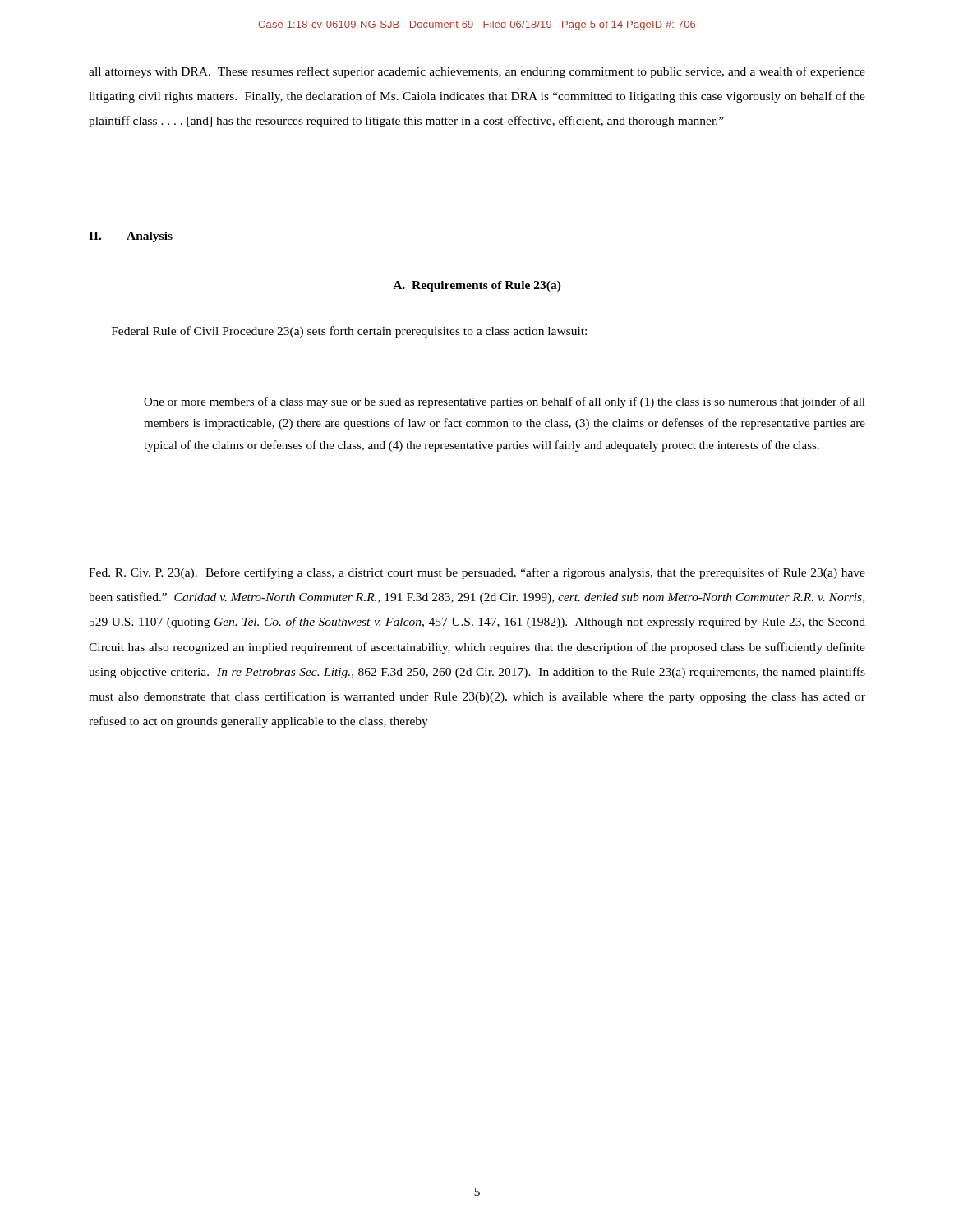Navigate to the region starting "One or more members of a class"
This screenshot has width=954, height=1232.
pyautogui.click(x=505, y=423)
